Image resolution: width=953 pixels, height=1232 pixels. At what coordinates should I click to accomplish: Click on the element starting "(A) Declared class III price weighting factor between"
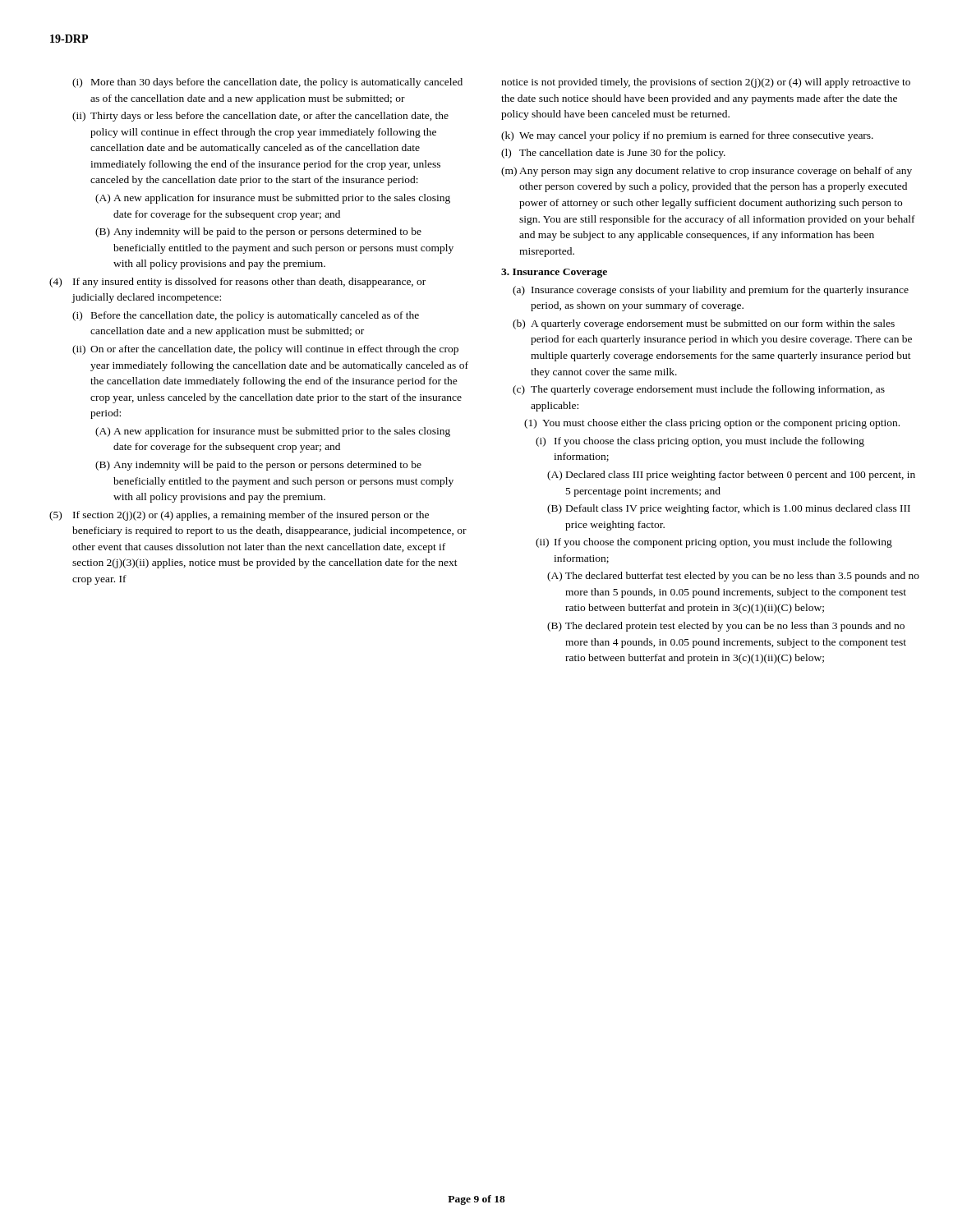[734, 483]
